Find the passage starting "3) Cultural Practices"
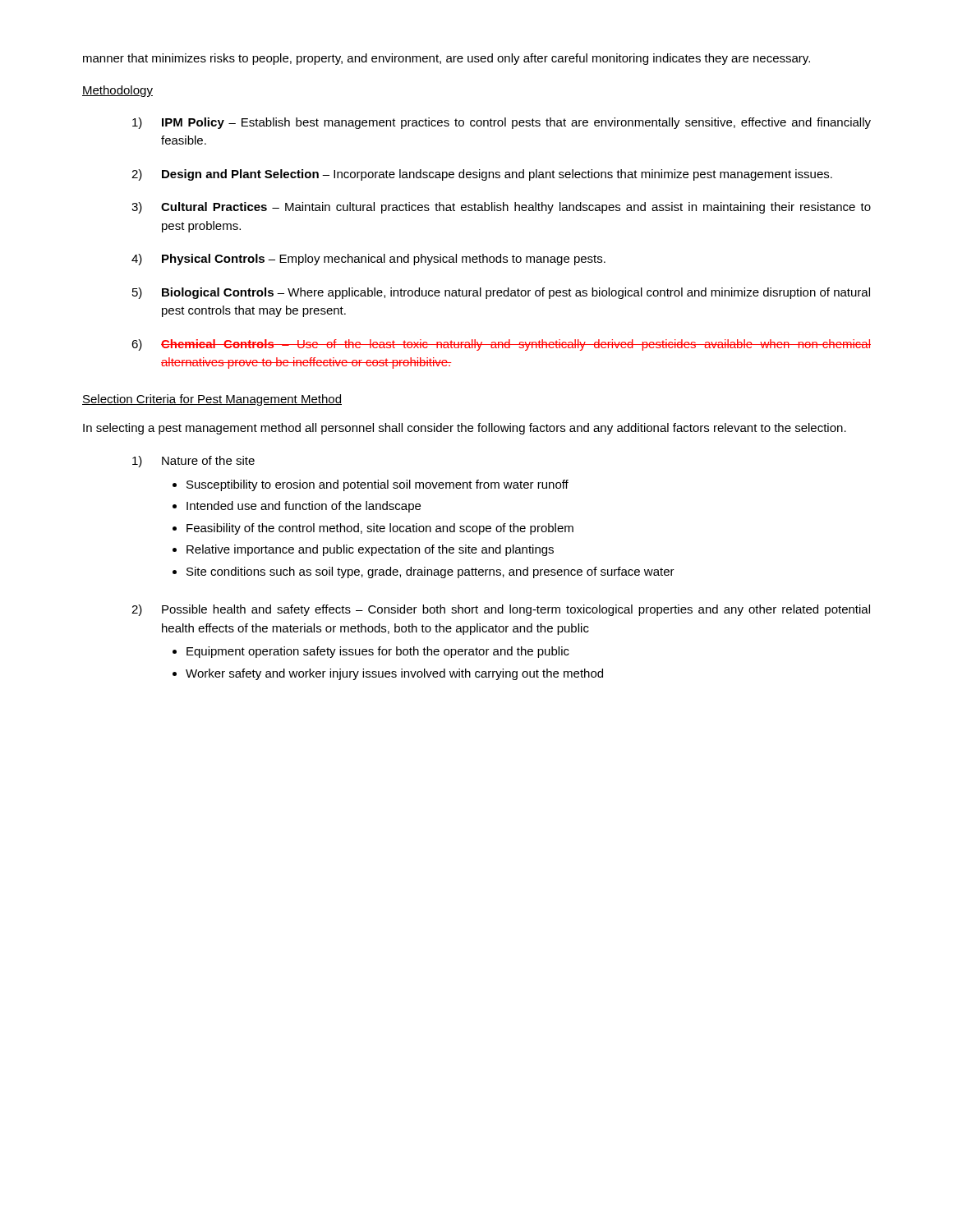 tap(501, 216)
